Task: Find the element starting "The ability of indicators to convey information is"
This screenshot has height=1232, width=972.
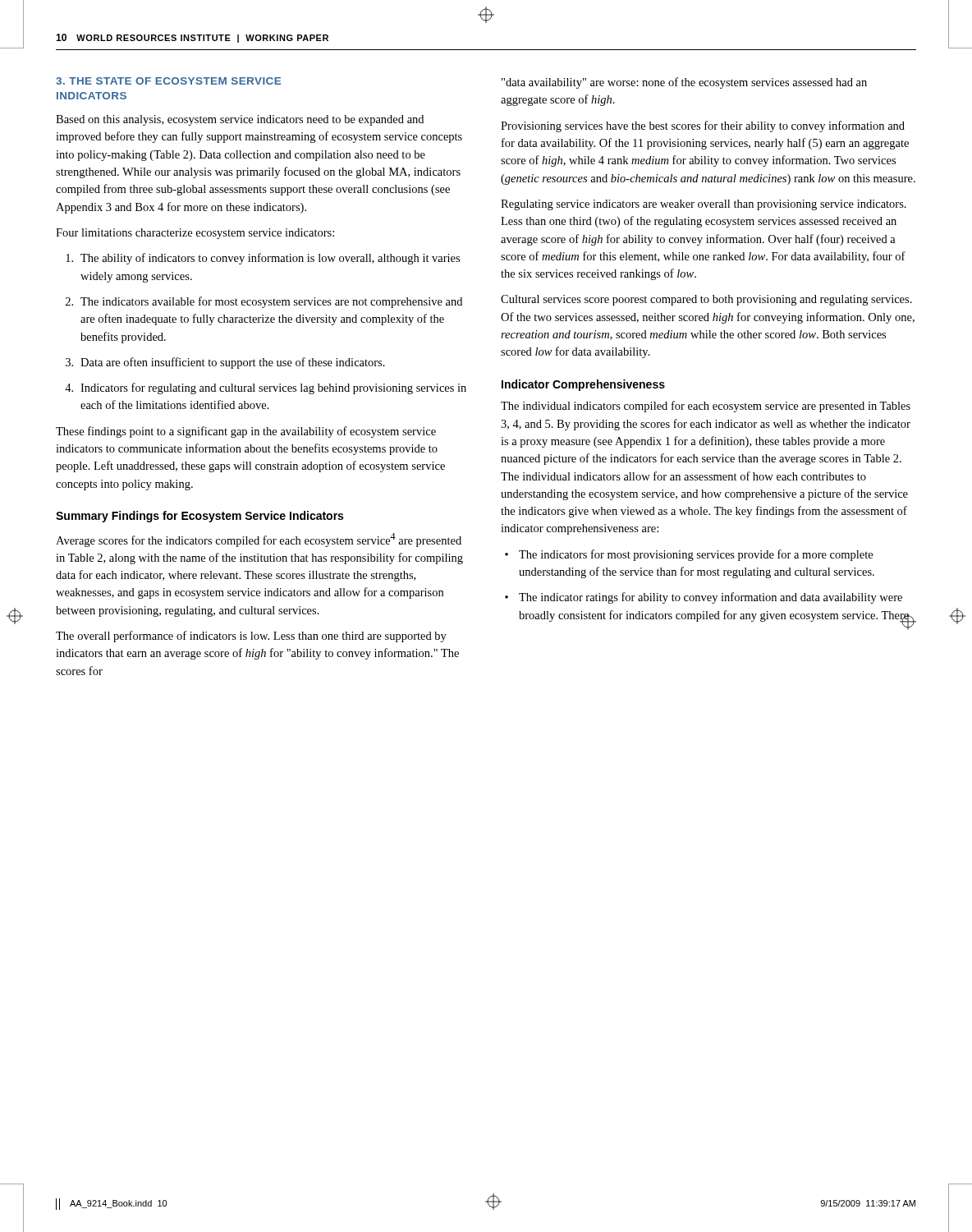Action: [x=264, y=267]
